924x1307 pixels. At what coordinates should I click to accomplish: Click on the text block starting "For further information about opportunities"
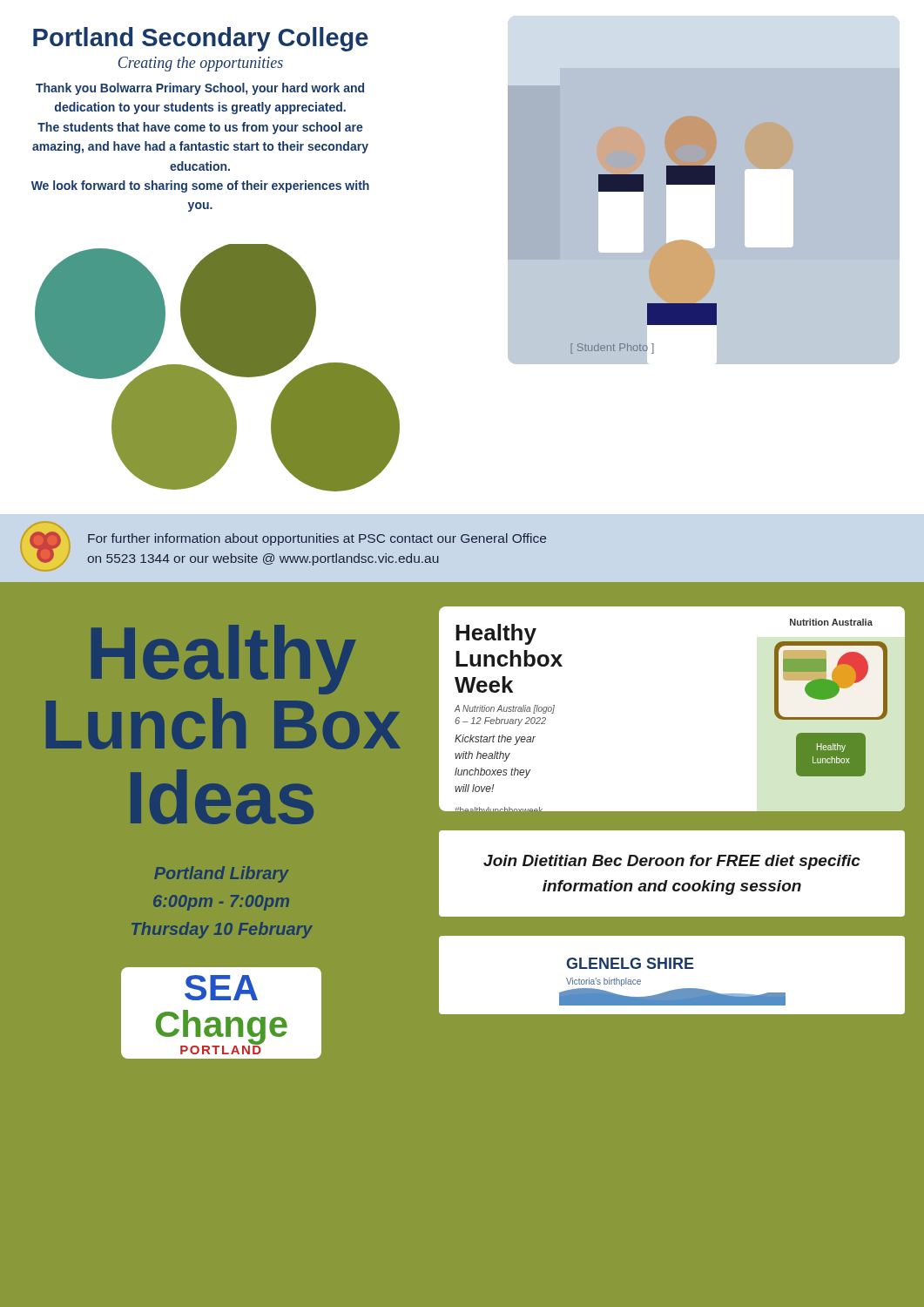click(317, 548)
